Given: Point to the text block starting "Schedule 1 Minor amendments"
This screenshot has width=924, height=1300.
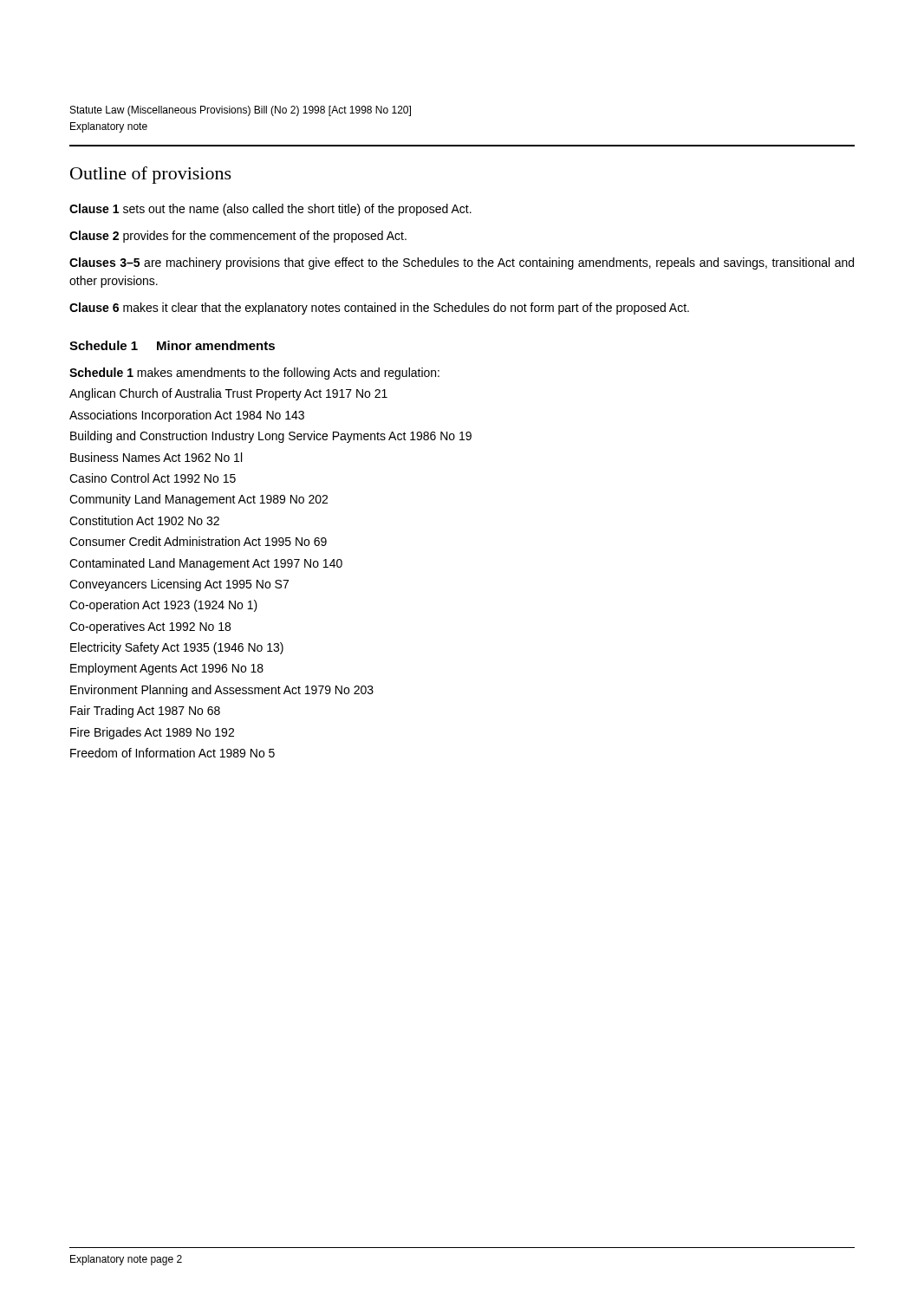Looking at the screenshot, I should click(x=172, y=345).
